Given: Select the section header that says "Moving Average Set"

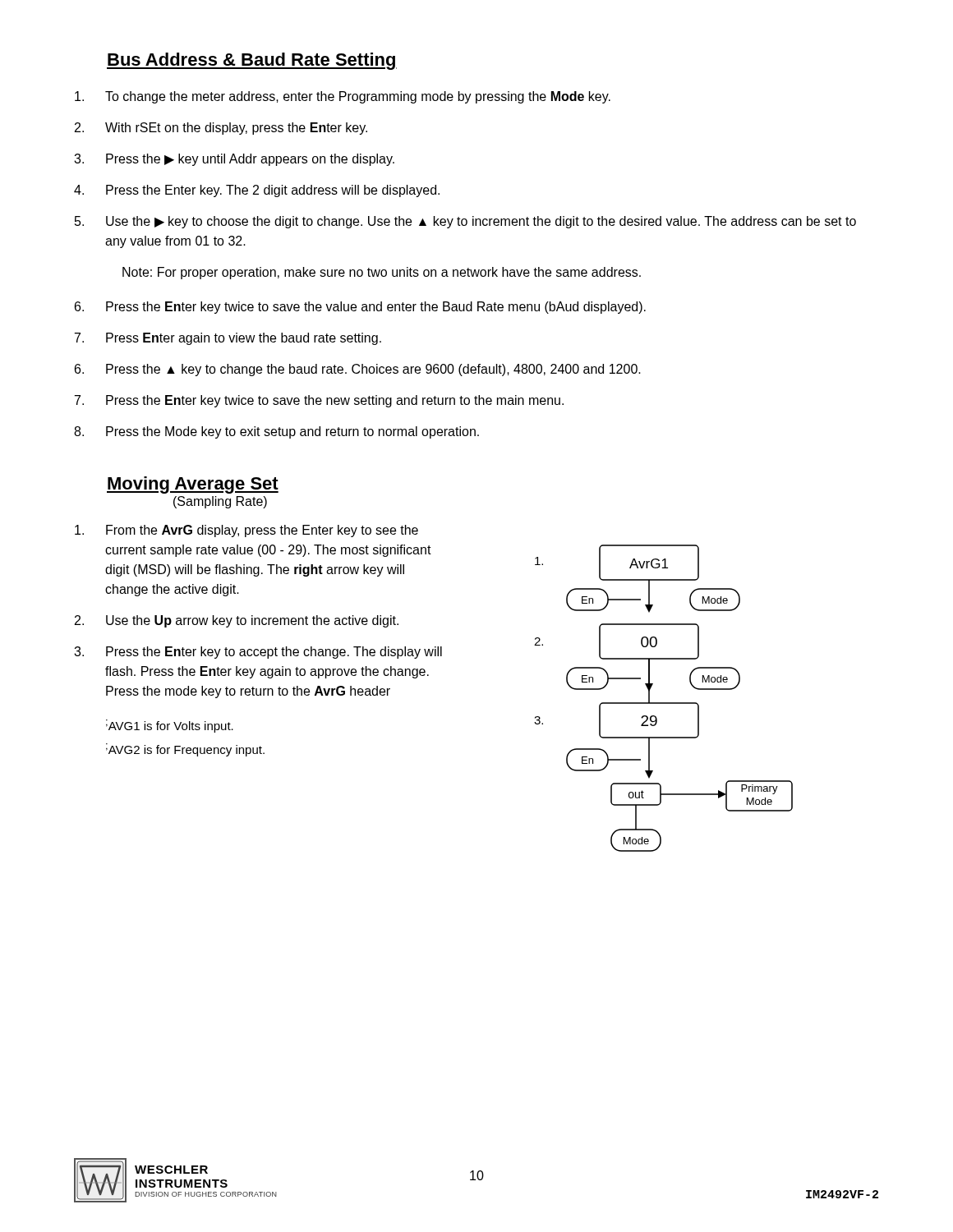Looking at the screenshot, I should 193,483.
